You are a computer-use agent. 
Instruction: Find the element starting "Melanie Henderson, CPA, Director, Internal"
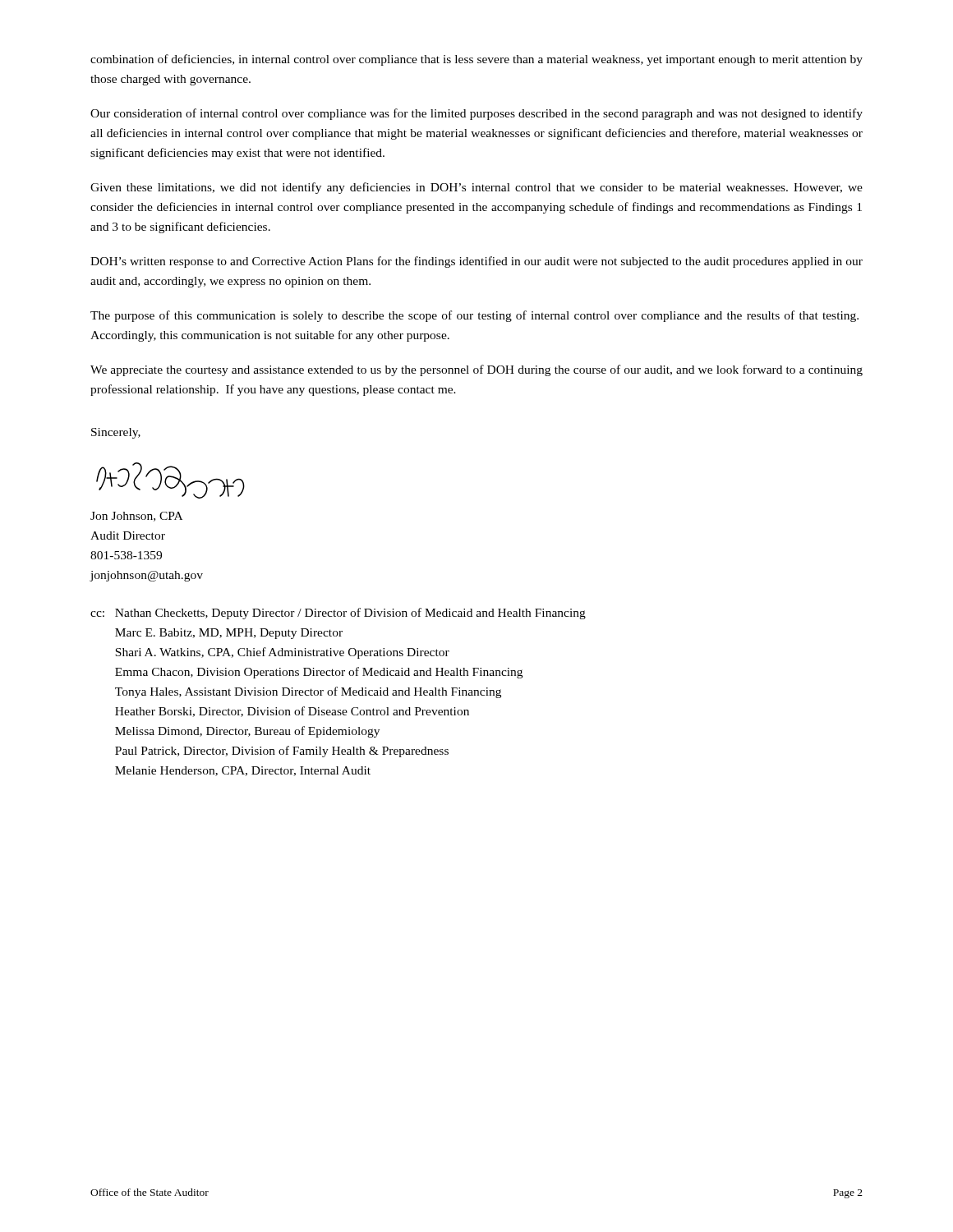point(243,770)
